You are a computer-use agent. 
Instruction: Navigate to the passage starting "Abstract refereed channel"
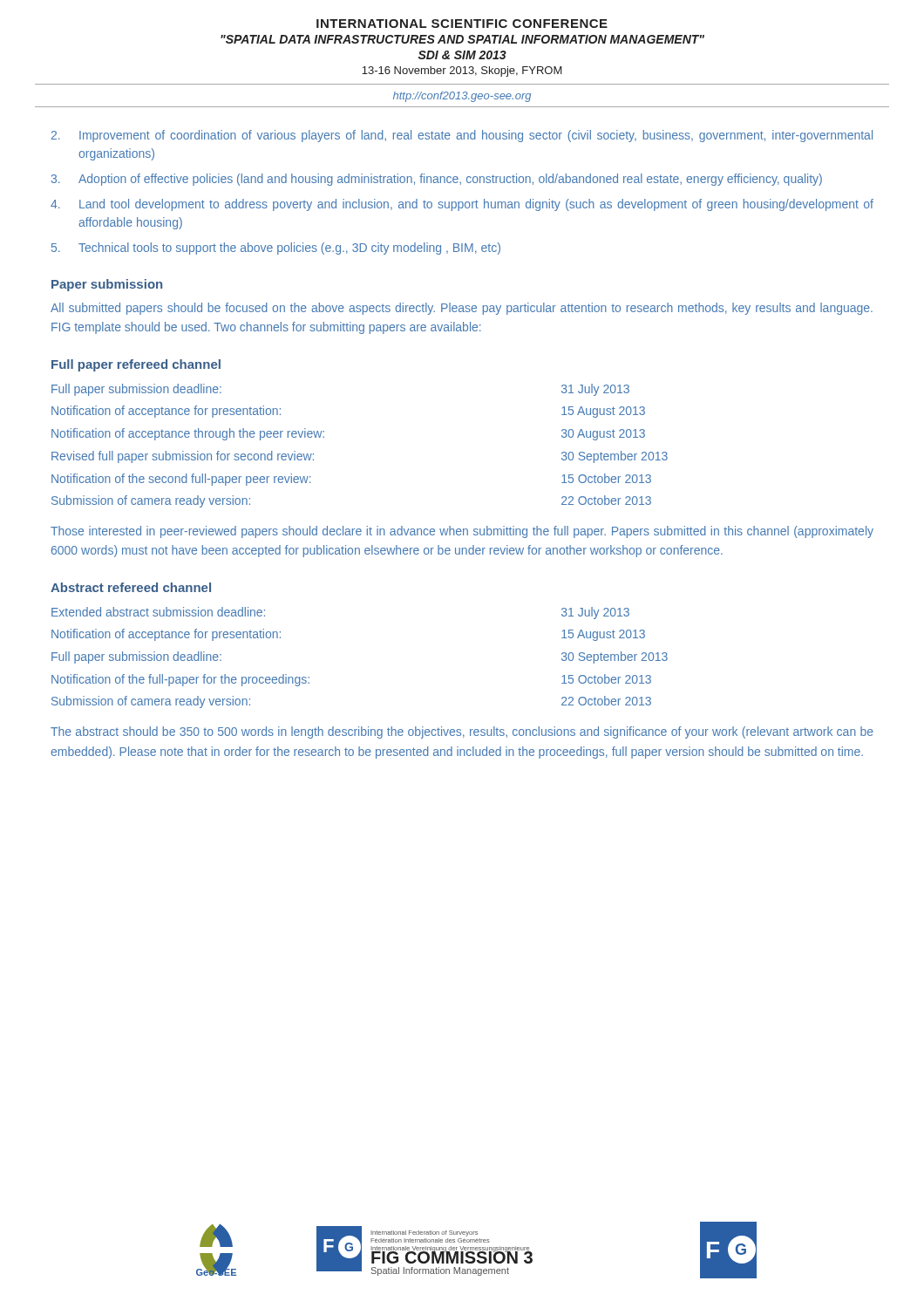(131, 587)
